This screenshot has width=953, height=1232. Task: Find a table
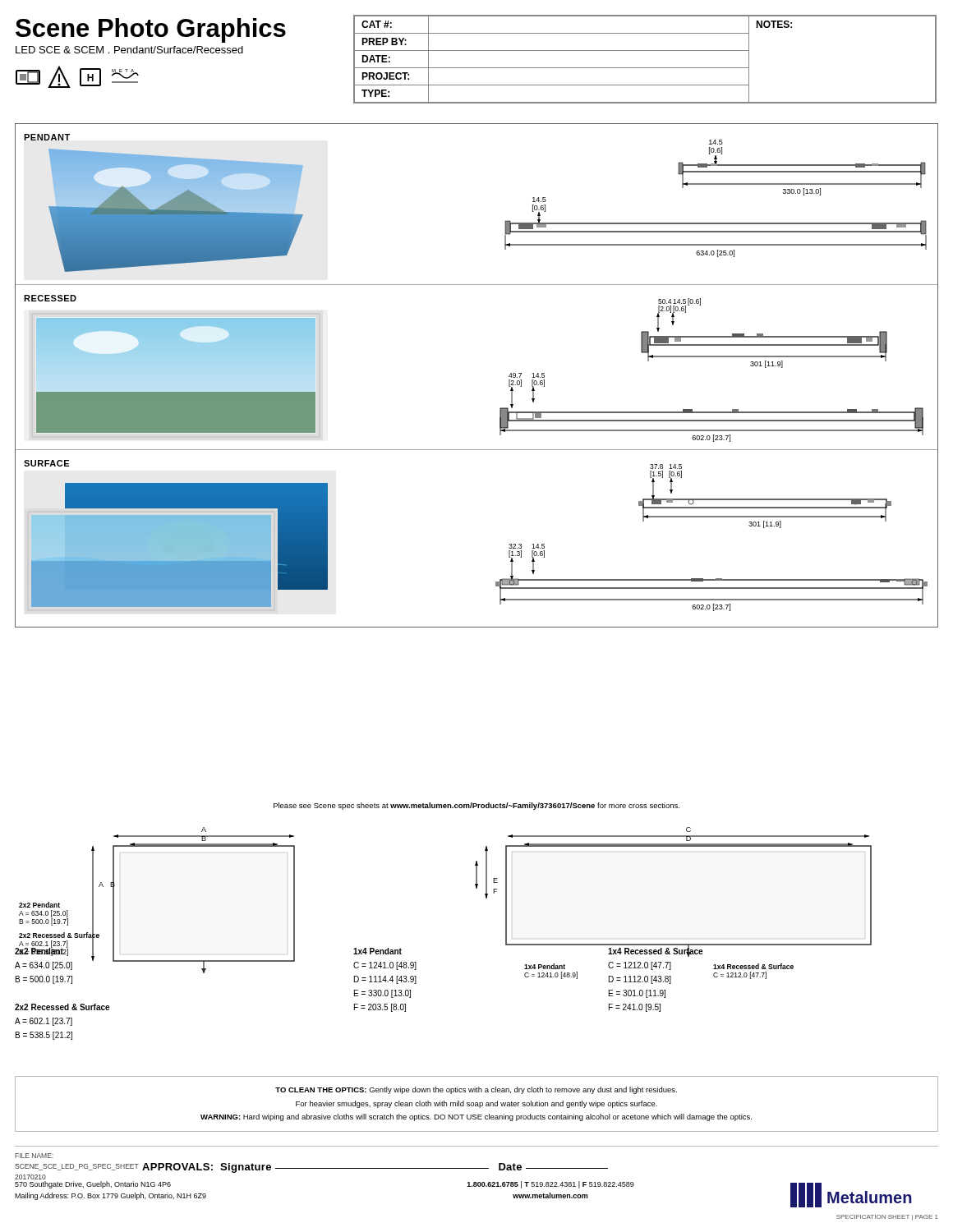click(645, 59)
